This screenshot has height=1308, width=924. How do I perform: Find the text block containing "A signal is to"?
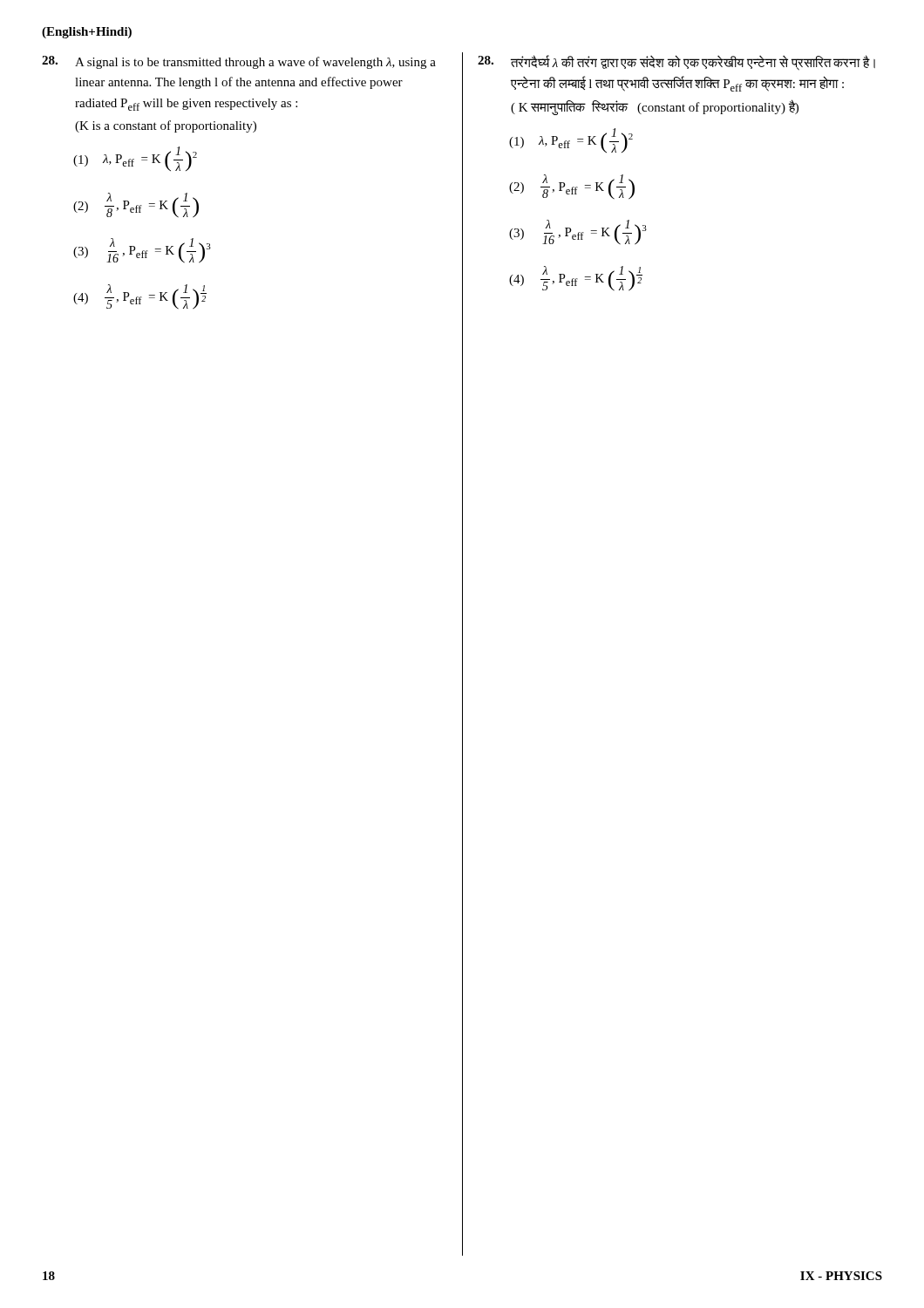click(x=245, y=94)
